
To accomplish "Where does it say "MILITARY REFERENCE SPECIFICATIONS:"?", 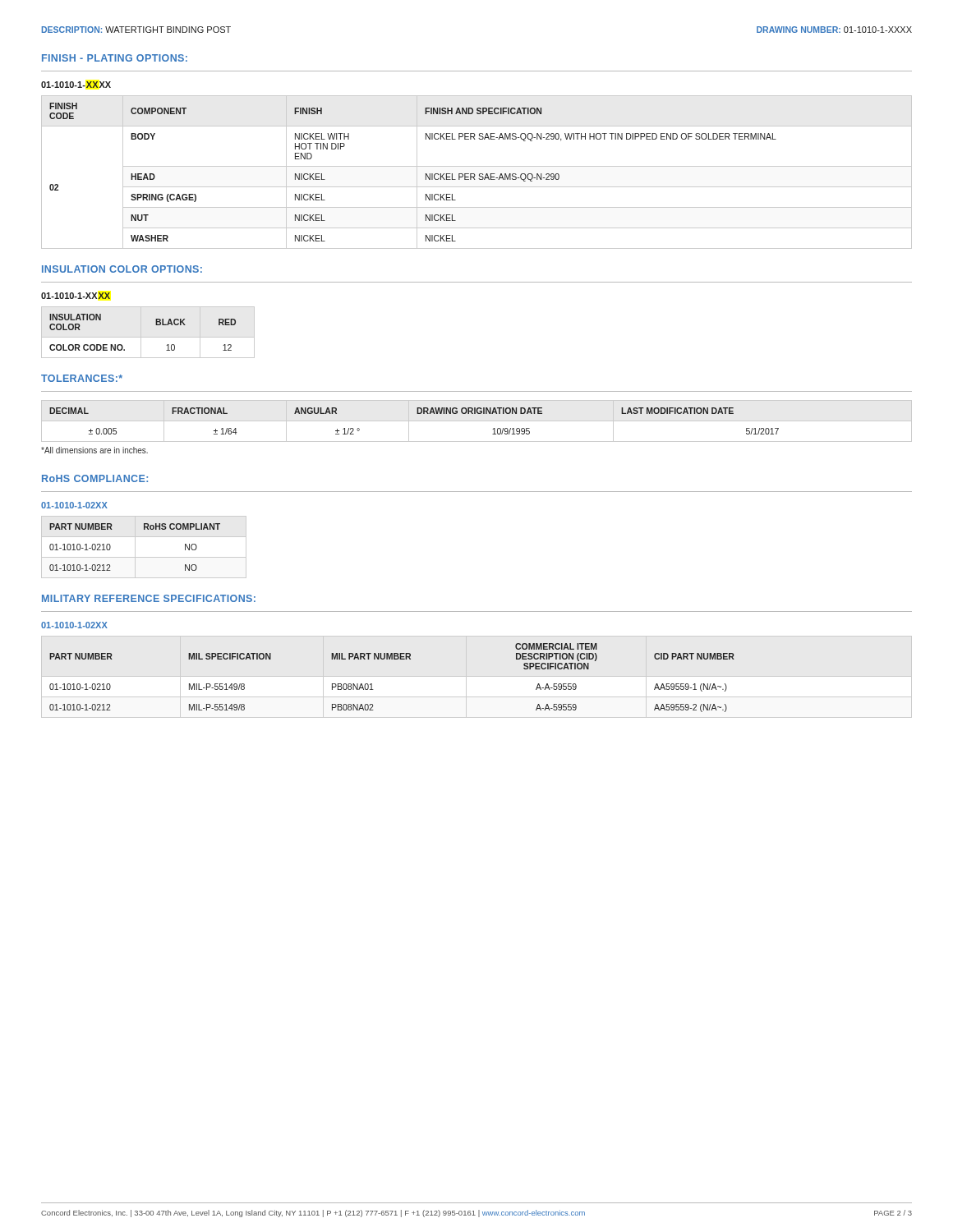I will [149, 599].
